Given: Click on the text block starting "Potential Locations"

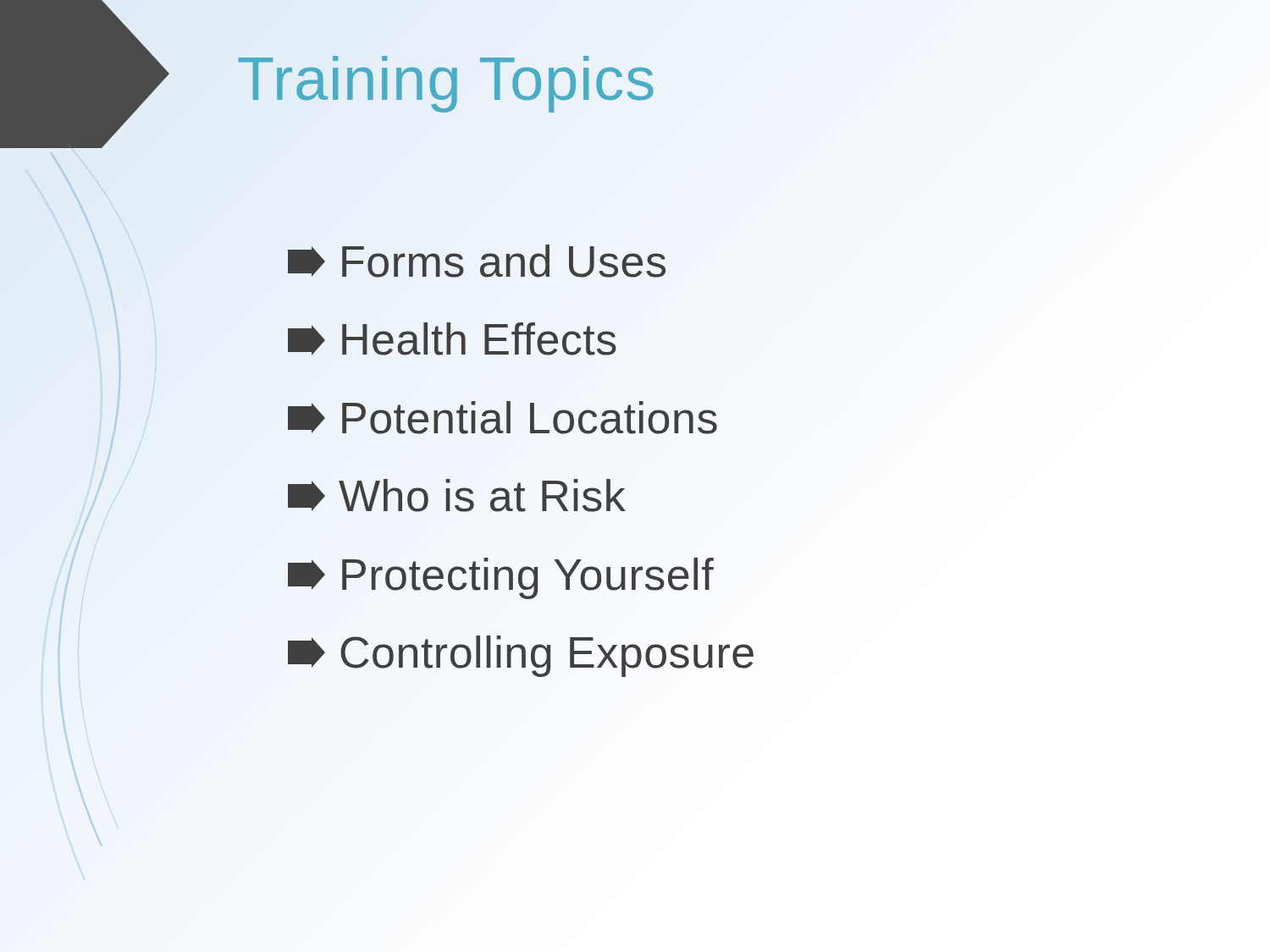Looking at the screenshot, I should [x=503, y=418].
